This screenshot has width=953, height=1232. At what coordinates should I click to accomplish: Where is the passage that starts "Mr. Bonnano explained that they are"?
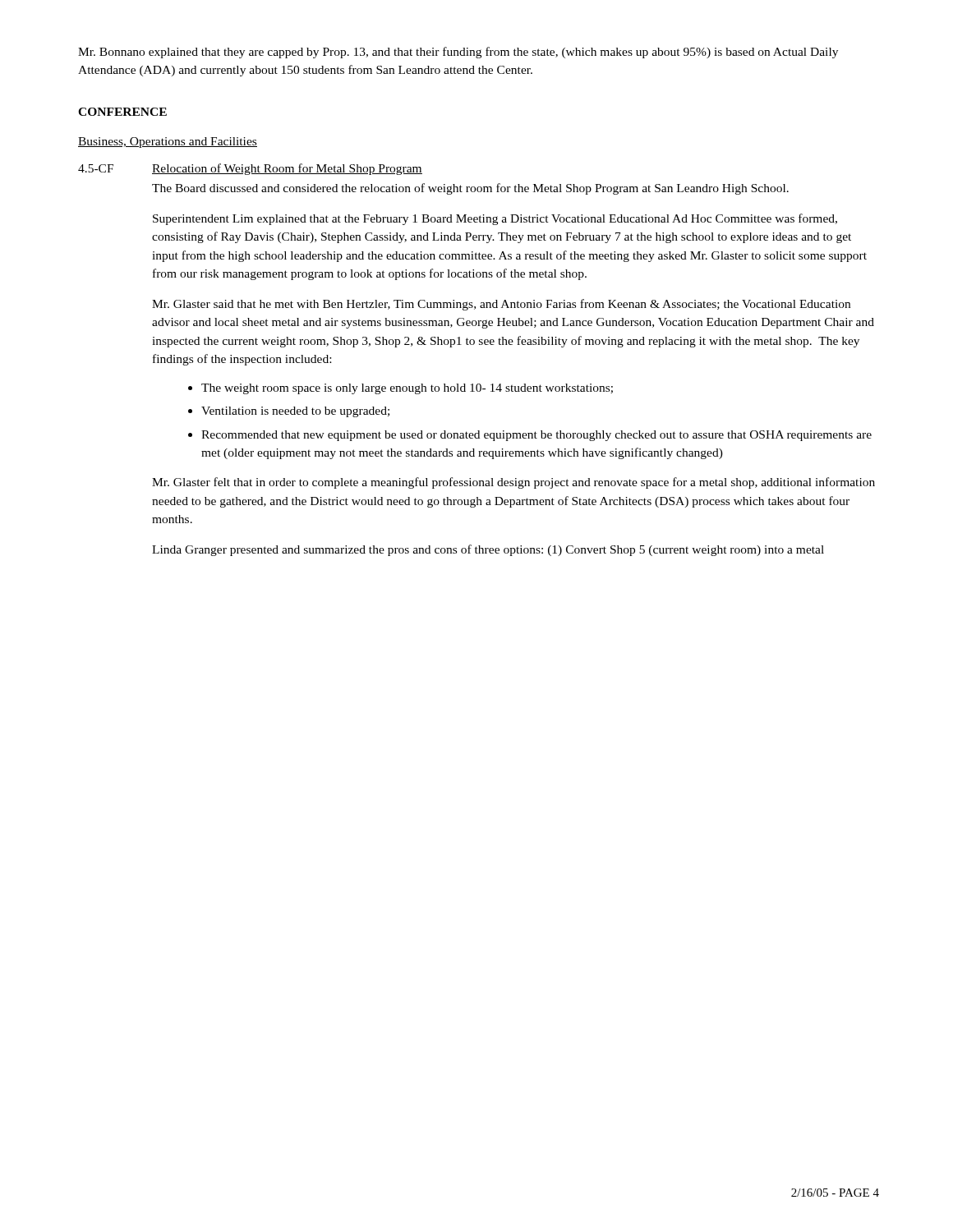click(458, 61)
